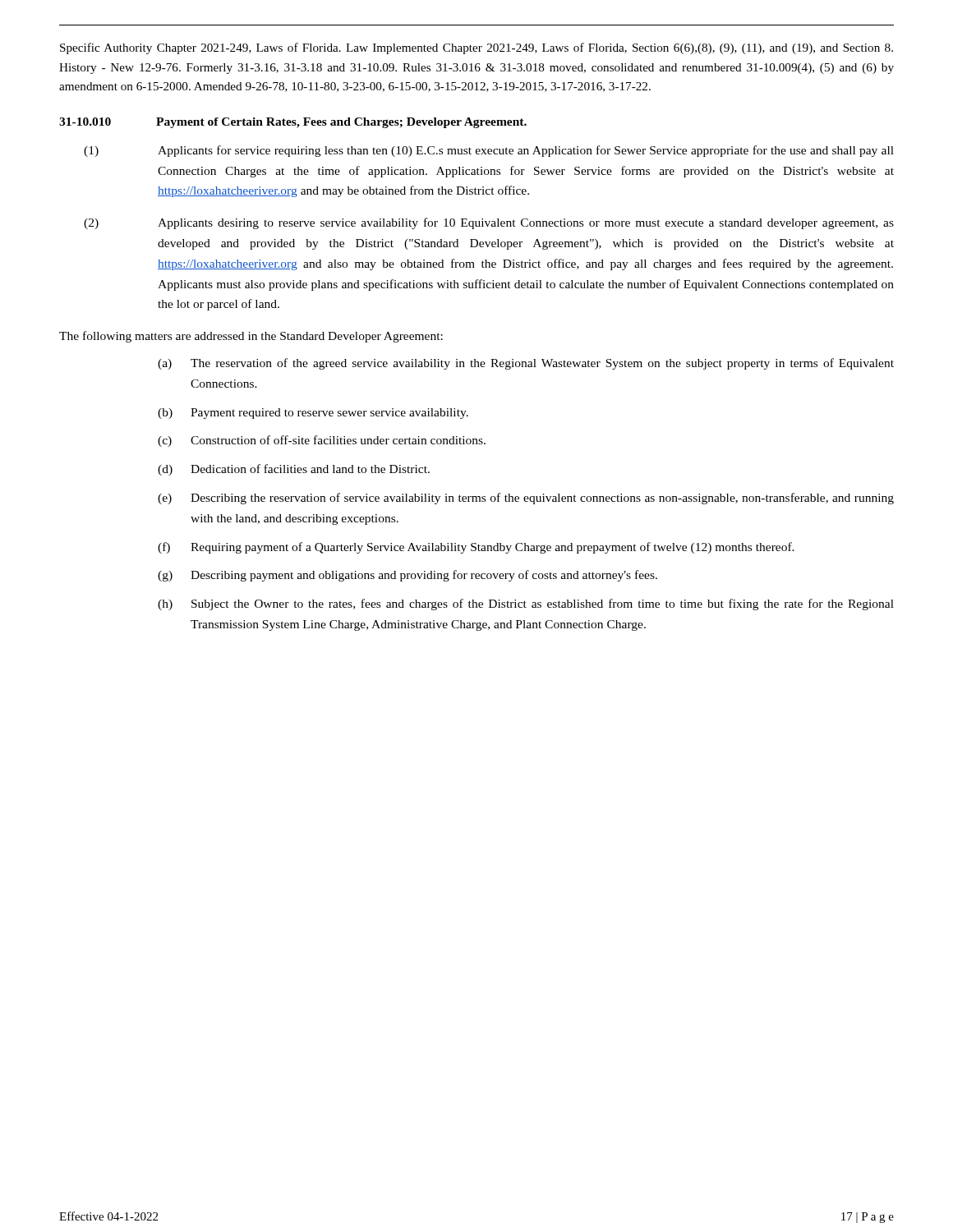Locate the list item containing "(b) Payment required to reserve sewer"

click(313, 414)
